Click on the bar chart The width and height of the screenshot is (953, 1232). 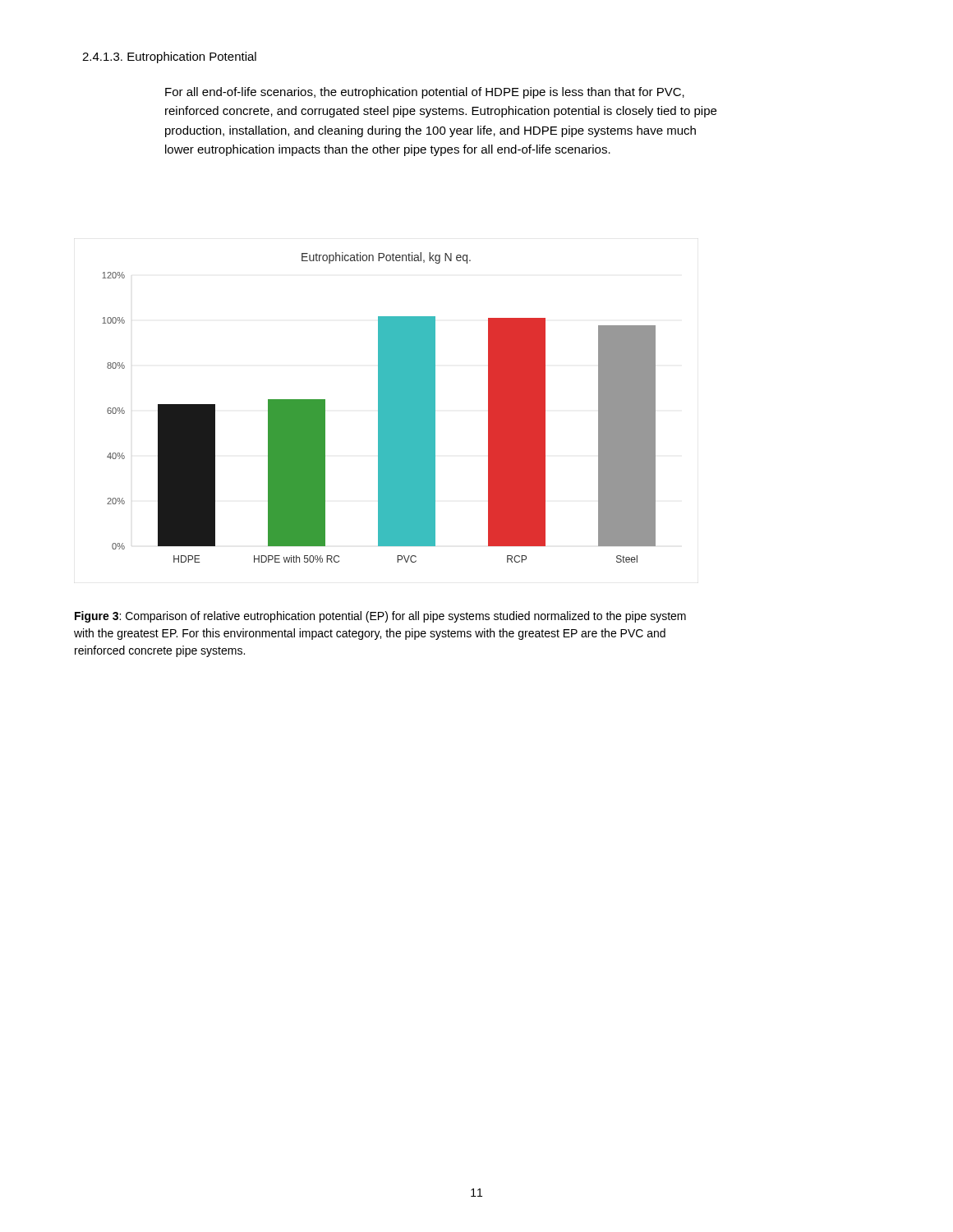pyautogui.click(x=386, y=412)
